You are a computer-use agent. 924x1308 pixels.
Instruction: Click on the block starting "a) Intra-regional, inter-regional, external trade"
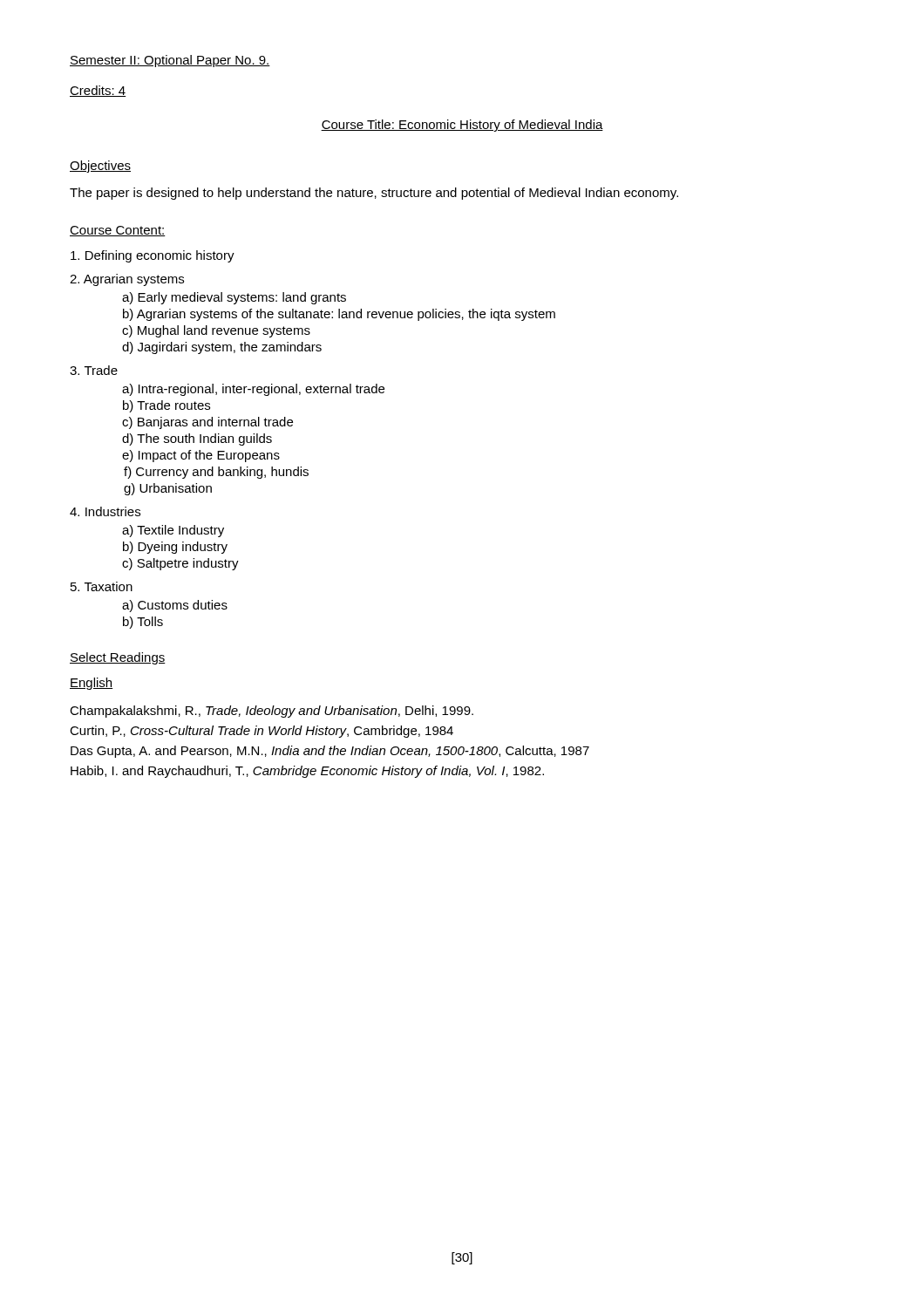(254, 388)
